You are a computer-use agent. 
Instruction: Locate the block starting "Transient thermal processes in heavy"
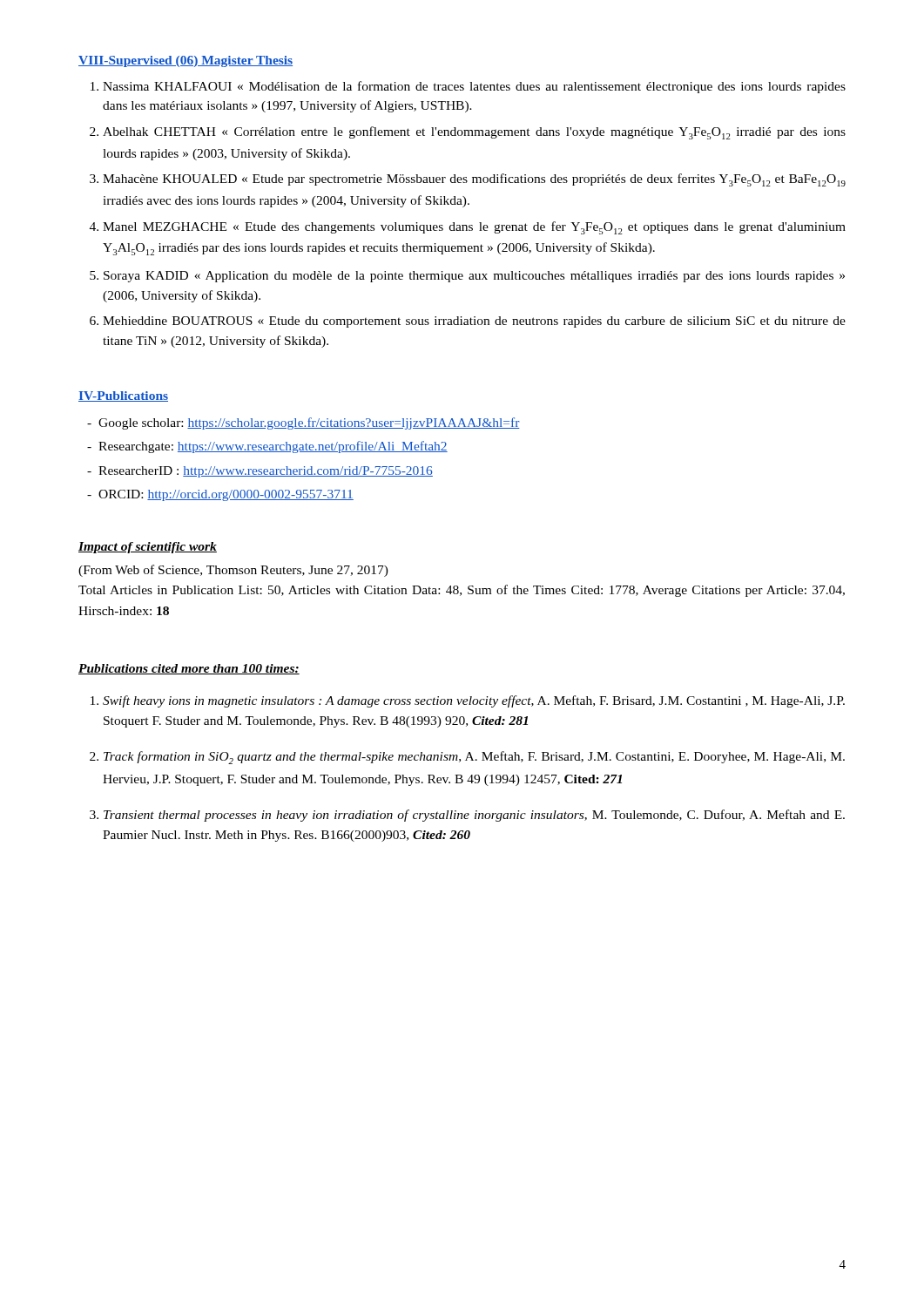coord(474,824)
